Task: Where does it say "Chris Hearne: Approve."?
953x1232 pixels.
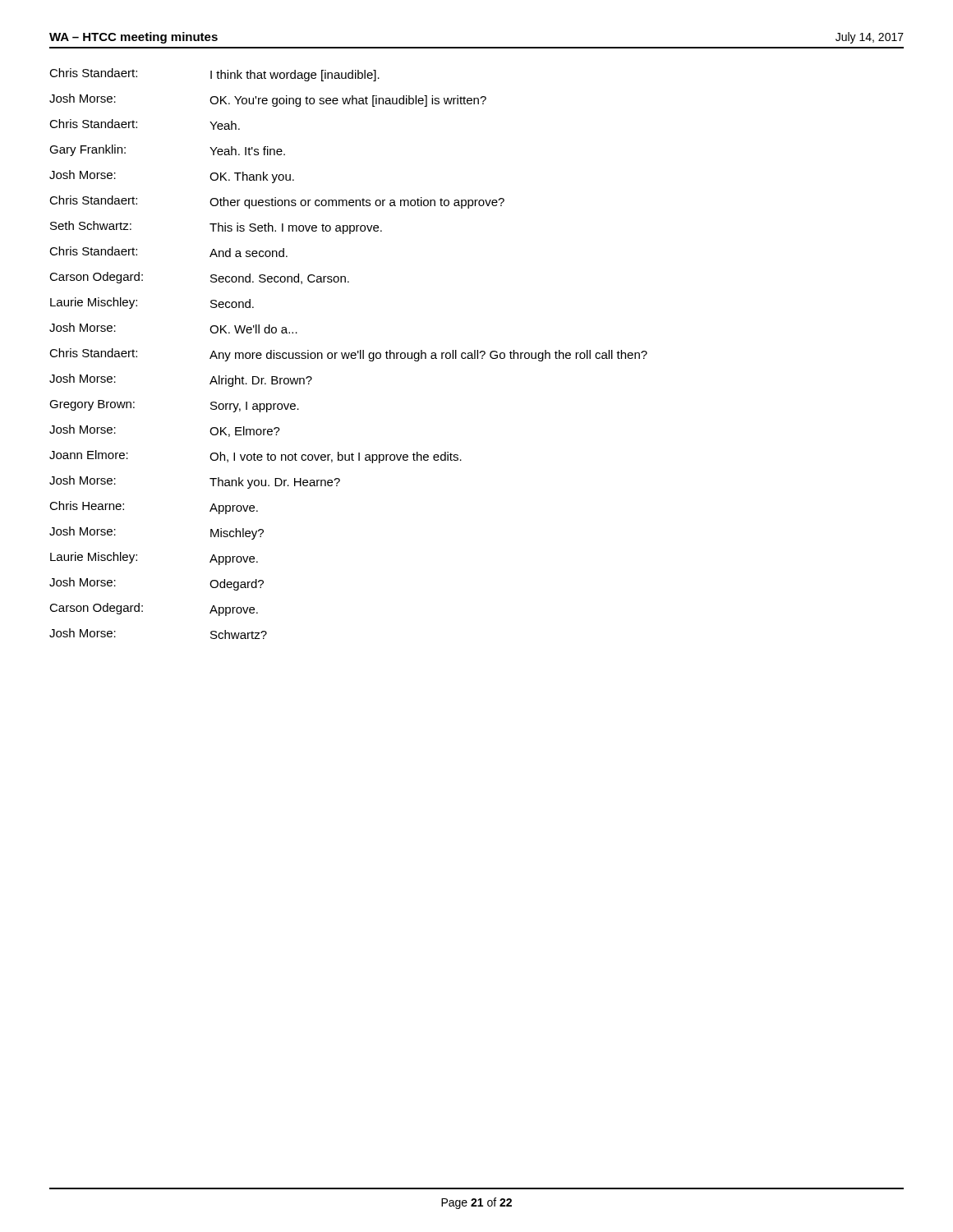Action: tap(86, 506)
